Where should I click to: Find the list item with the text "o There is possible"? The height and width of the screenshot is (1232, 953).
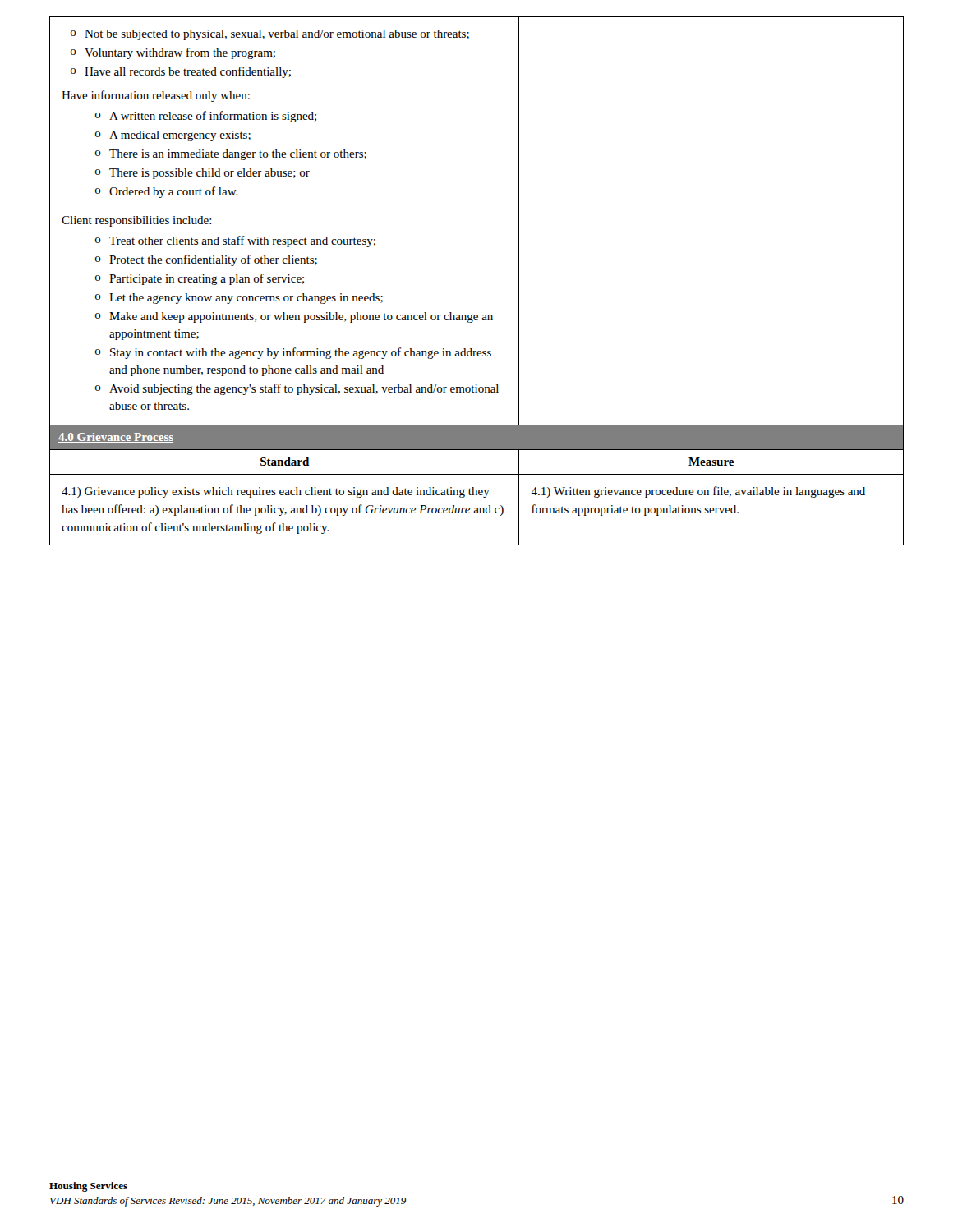297,173
